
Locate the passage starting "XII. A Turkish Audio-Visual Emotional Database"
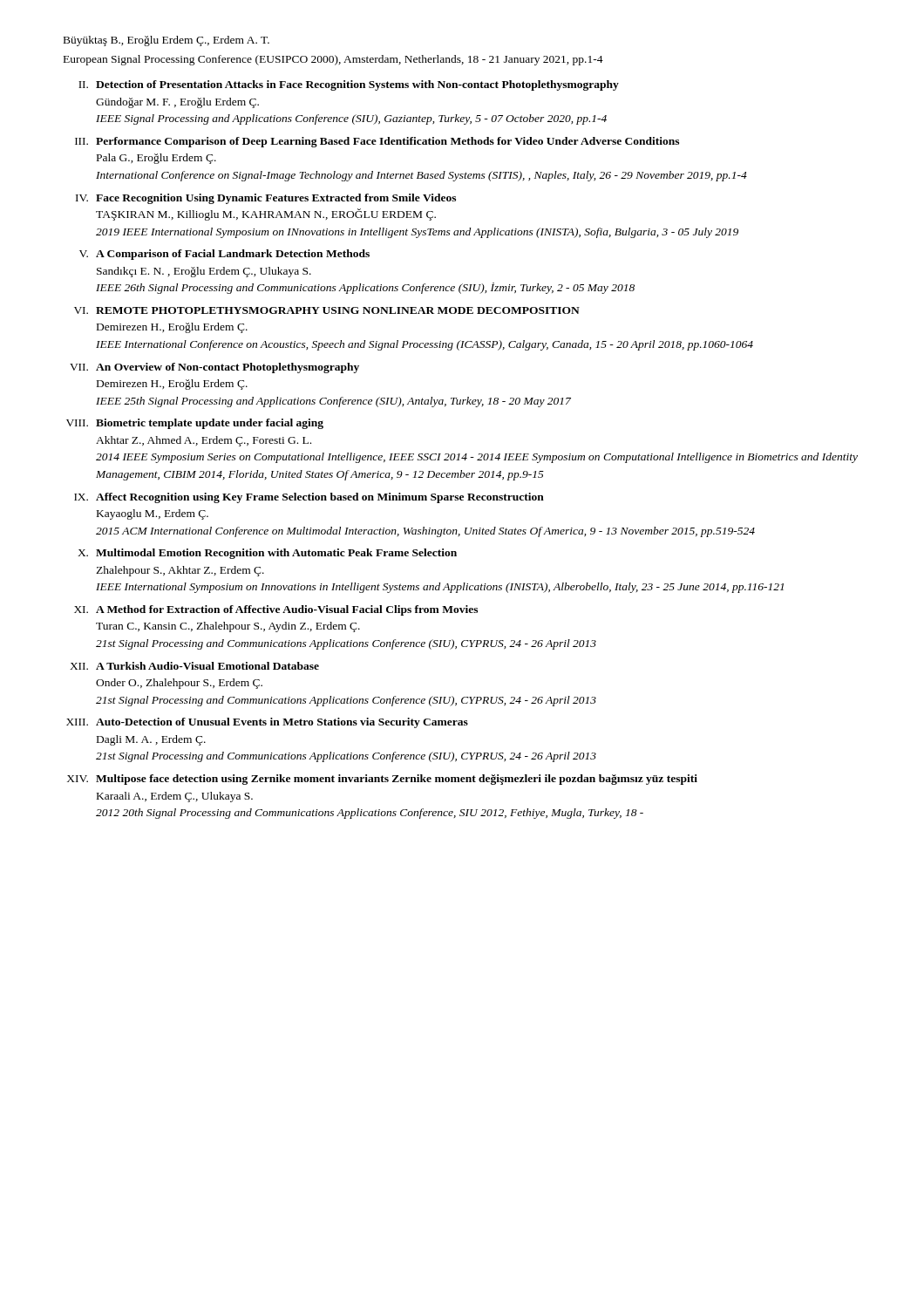click(x=194, y=666)
